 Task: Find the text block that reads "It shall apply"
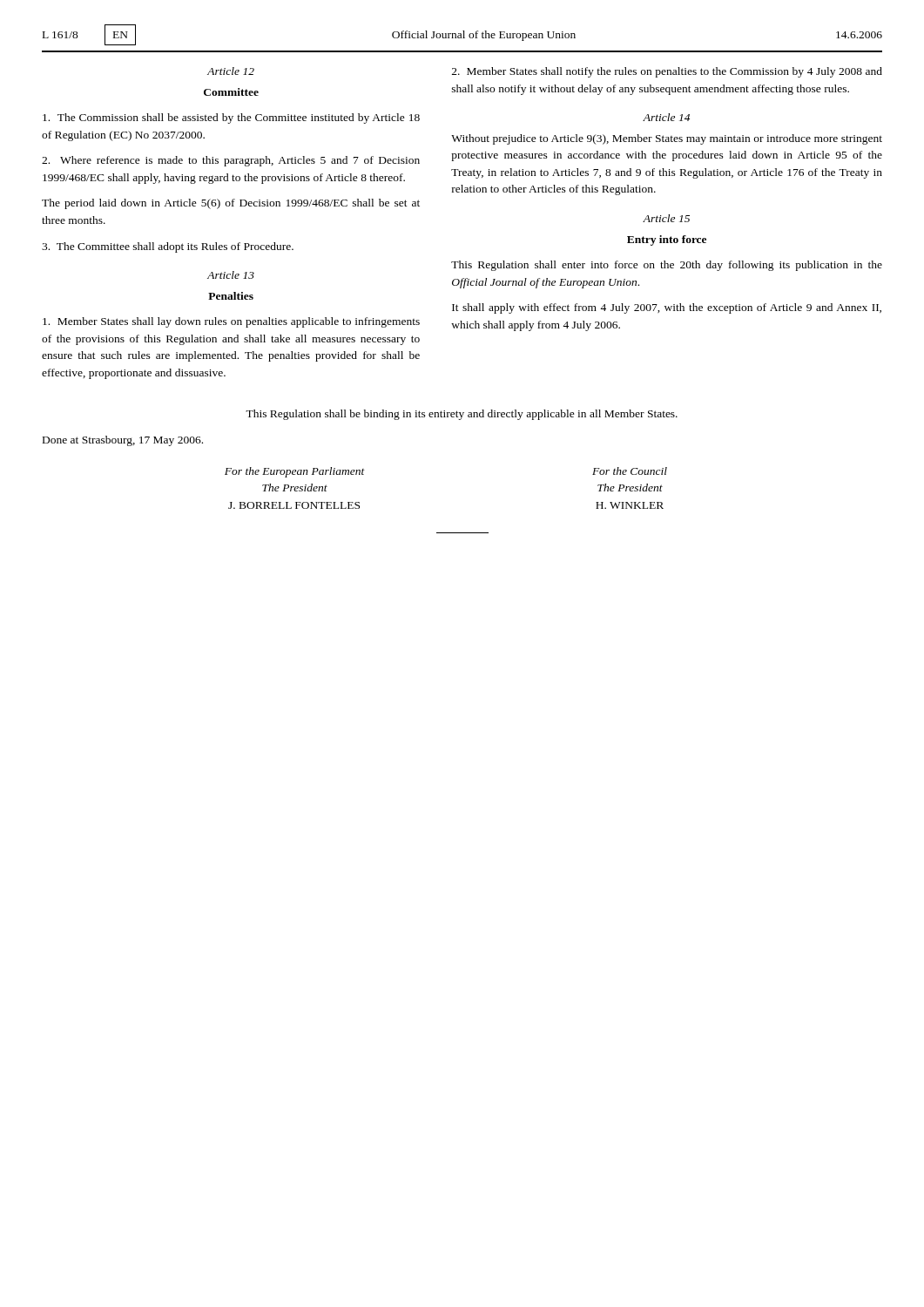coord(667,316)
